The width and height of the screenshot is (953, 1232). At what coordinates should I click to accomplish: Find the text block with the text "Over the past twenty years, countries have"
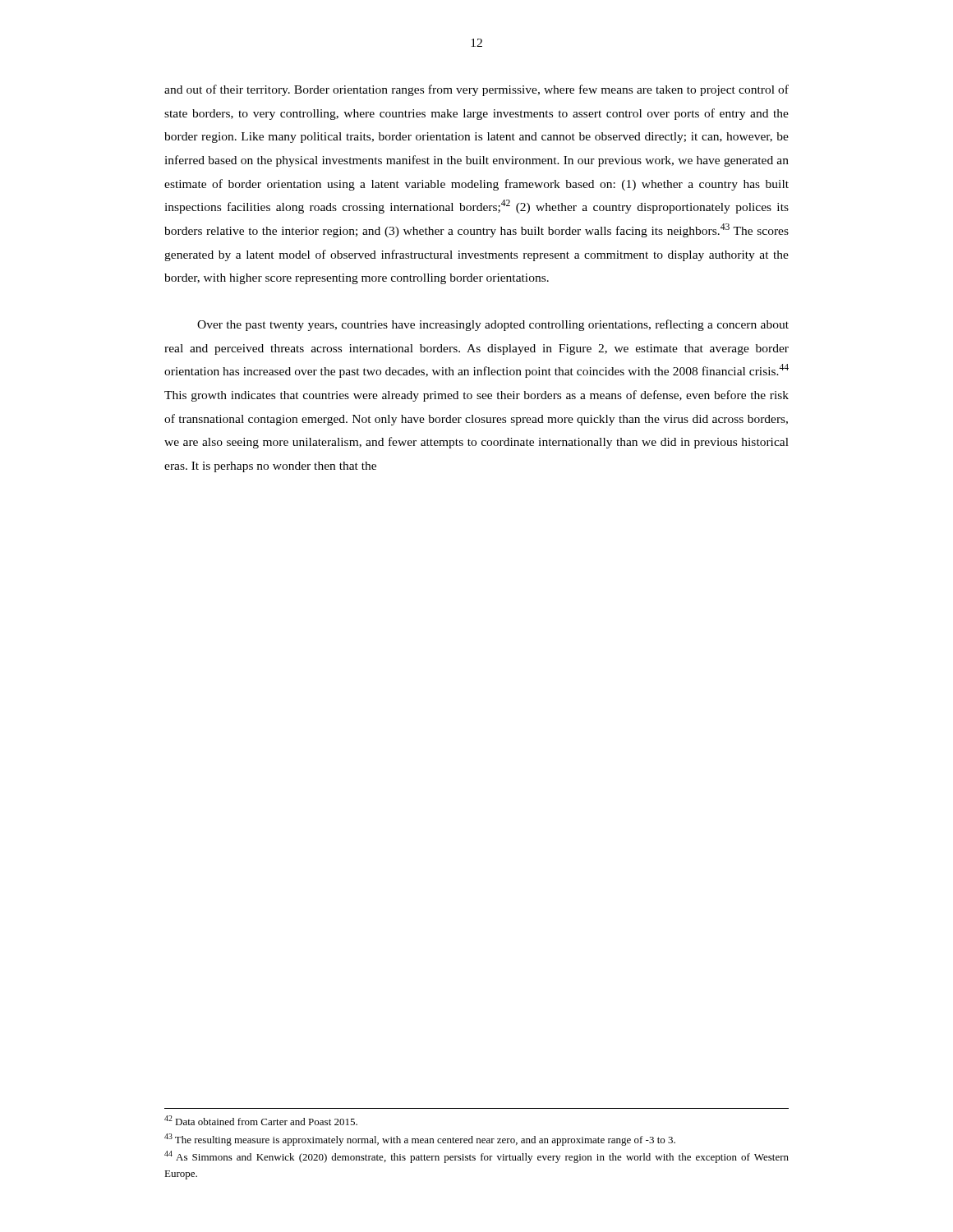pyautogui.click(x=476, y=395)
